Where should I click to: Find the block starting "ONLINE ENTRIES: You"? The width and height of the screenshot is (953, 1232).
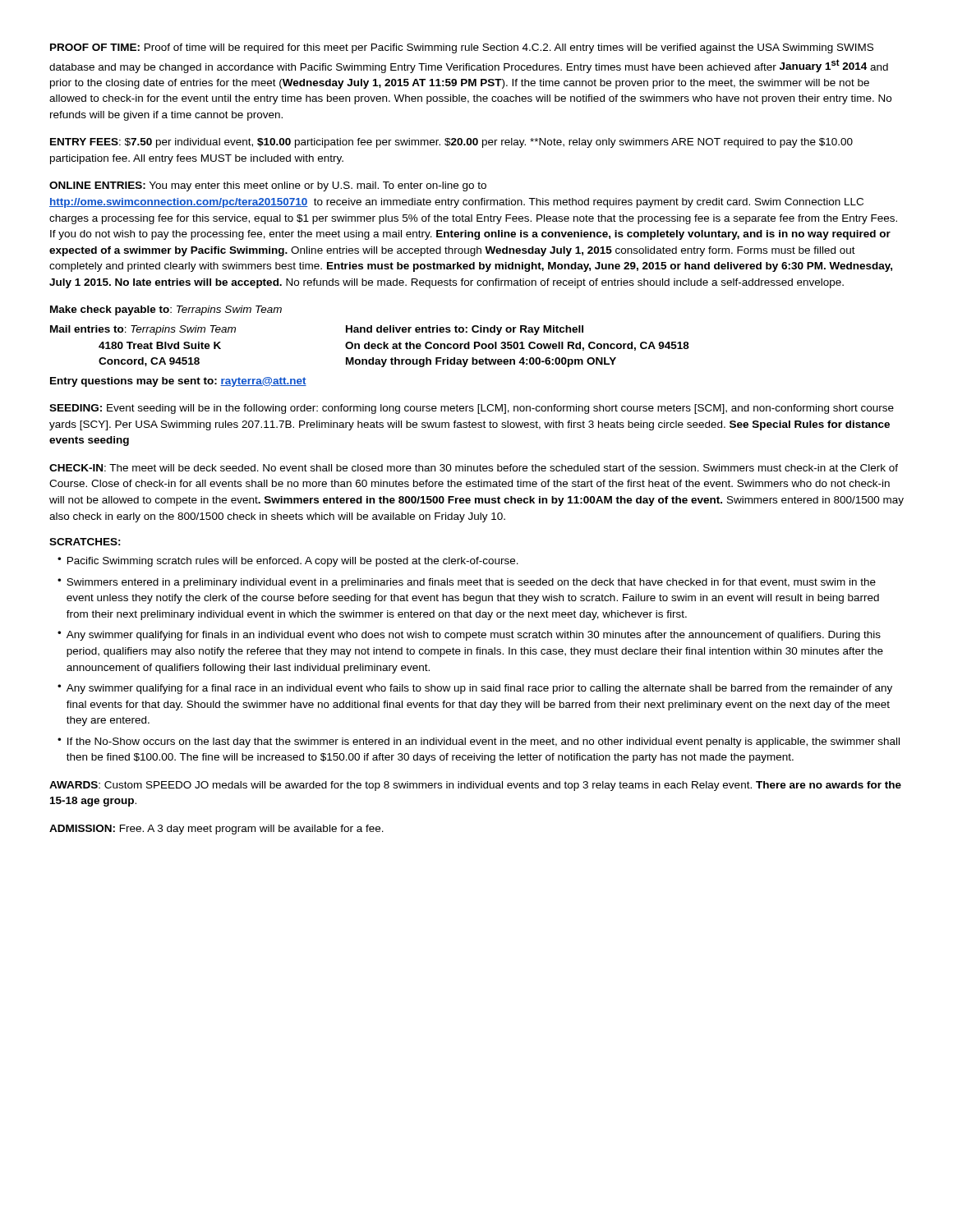[x=474, y=234]
